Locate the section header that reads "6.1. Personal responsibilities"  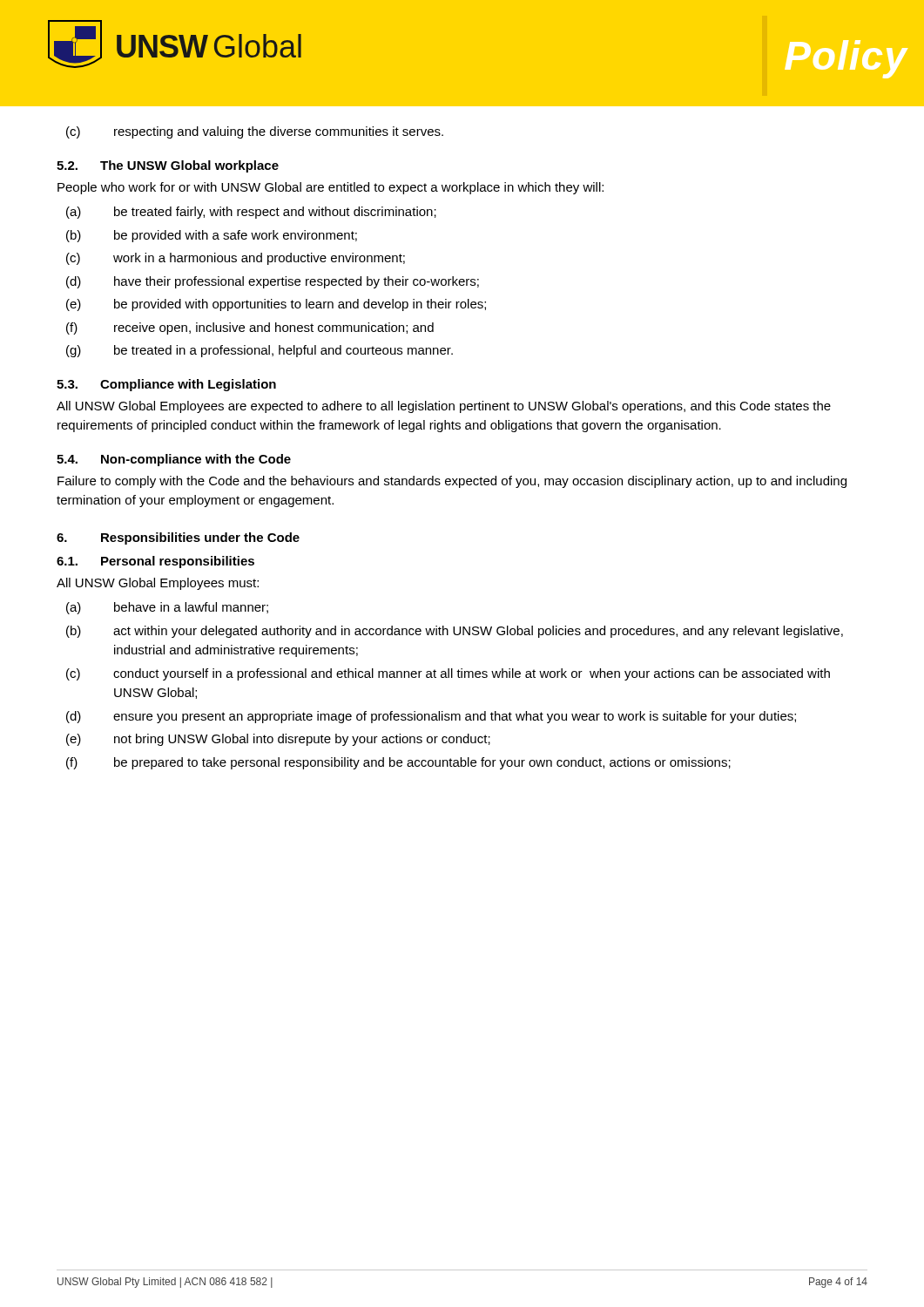(x=156, y=560)
